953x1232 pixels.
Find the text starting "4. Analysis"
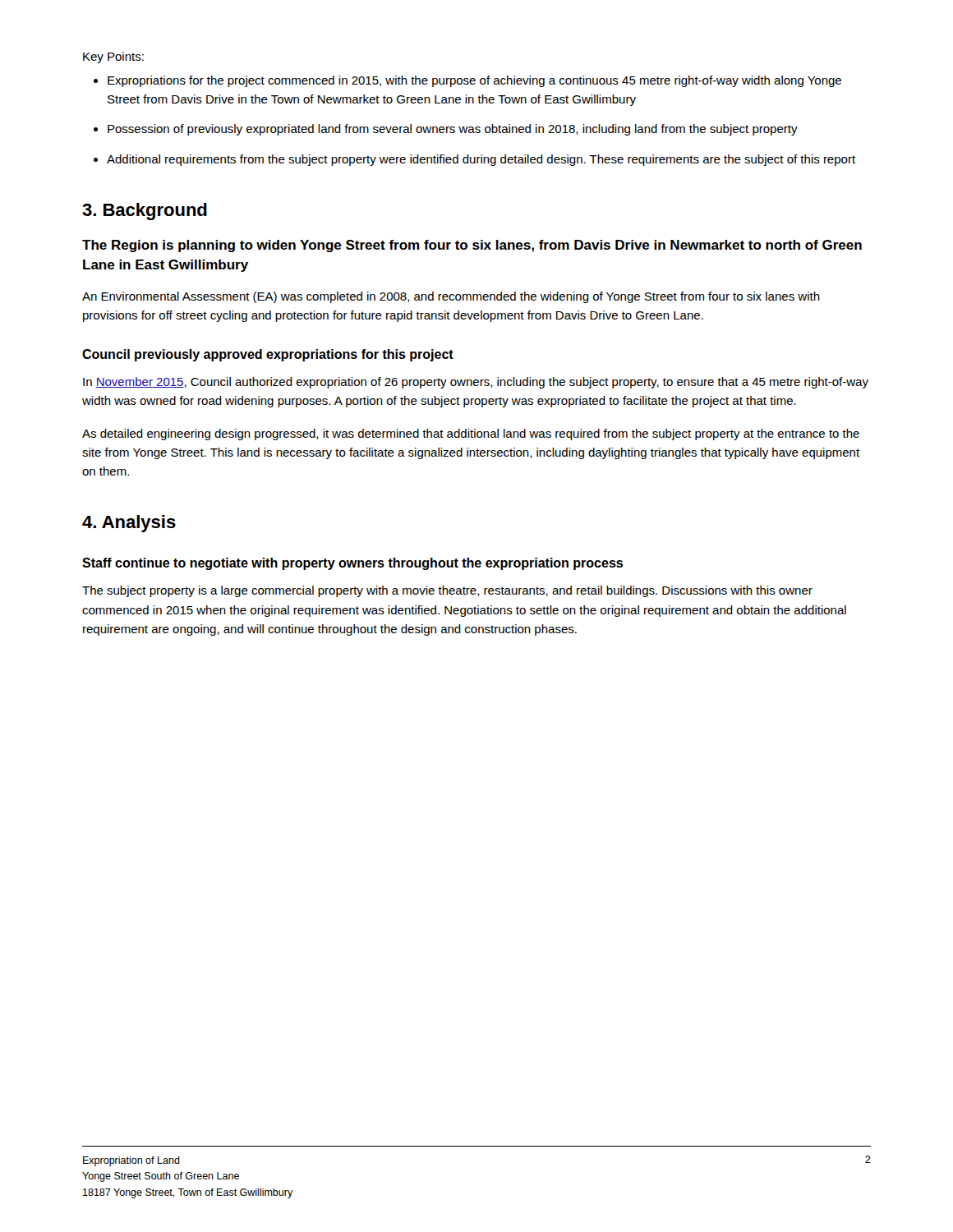[129, 522]
